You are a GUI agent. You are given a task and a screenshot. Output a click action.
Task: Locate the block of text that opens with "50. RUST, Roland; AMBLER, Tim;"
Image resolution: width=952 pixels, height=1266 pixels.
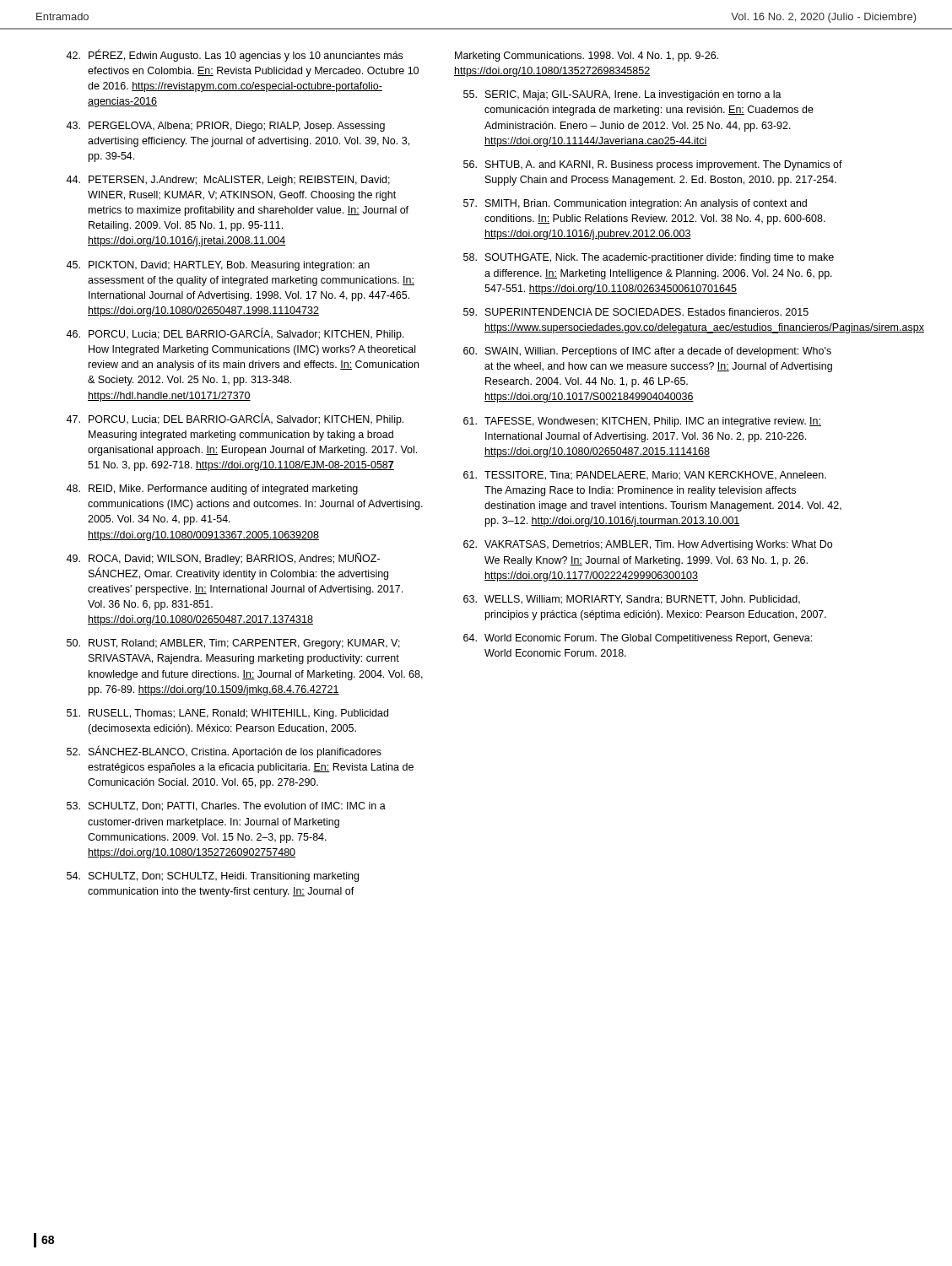[241, 666]
